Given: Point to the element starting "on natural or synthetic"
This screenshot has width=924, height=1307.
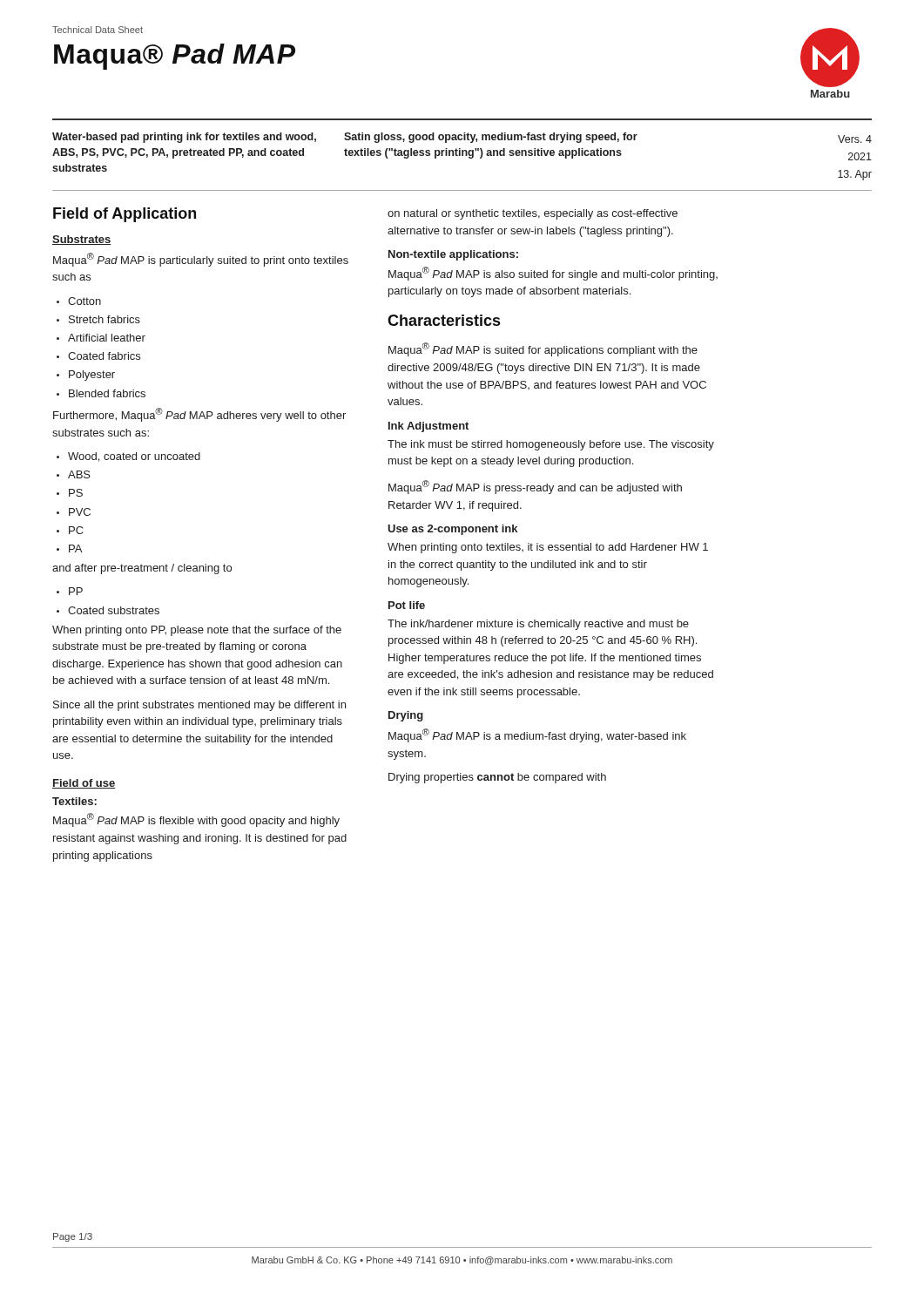Looking at the screenshot, I should coord(553,222).
